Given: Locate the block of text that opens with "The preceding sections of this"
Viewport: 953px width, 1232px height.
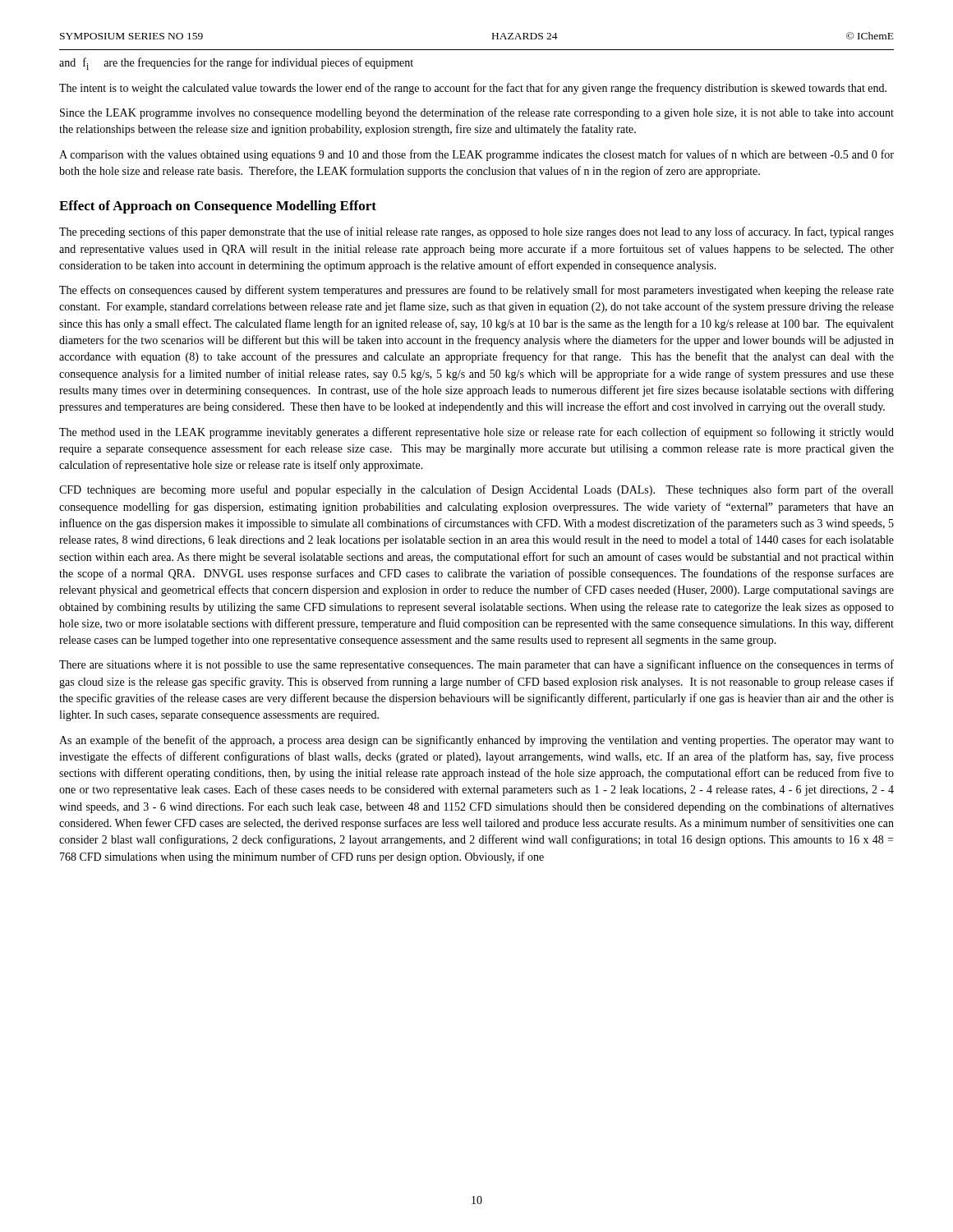Looking at the screenshot, I should point(476,249).
